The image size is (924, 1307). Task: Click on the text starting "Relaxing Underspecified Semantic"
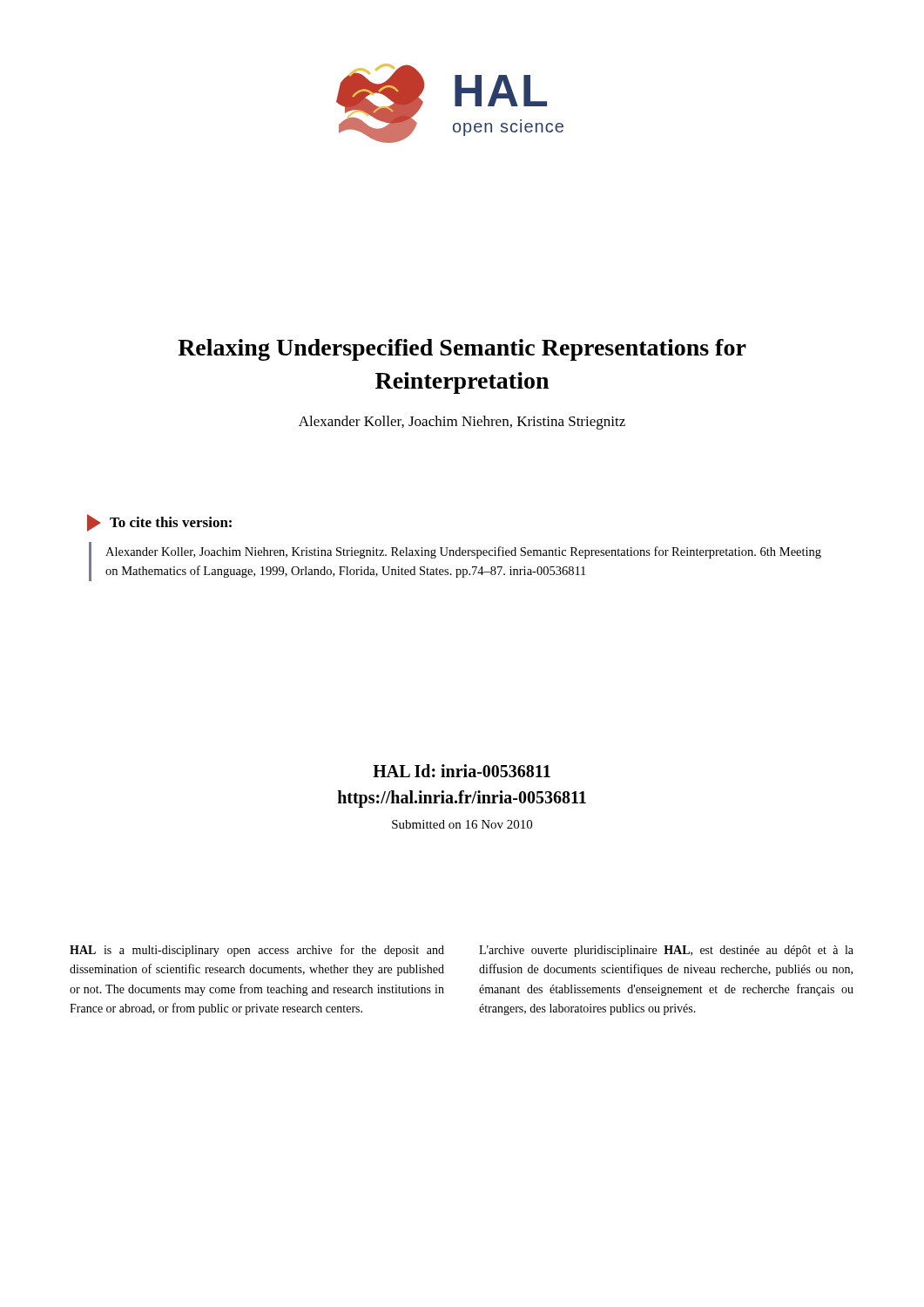[462, 381]
